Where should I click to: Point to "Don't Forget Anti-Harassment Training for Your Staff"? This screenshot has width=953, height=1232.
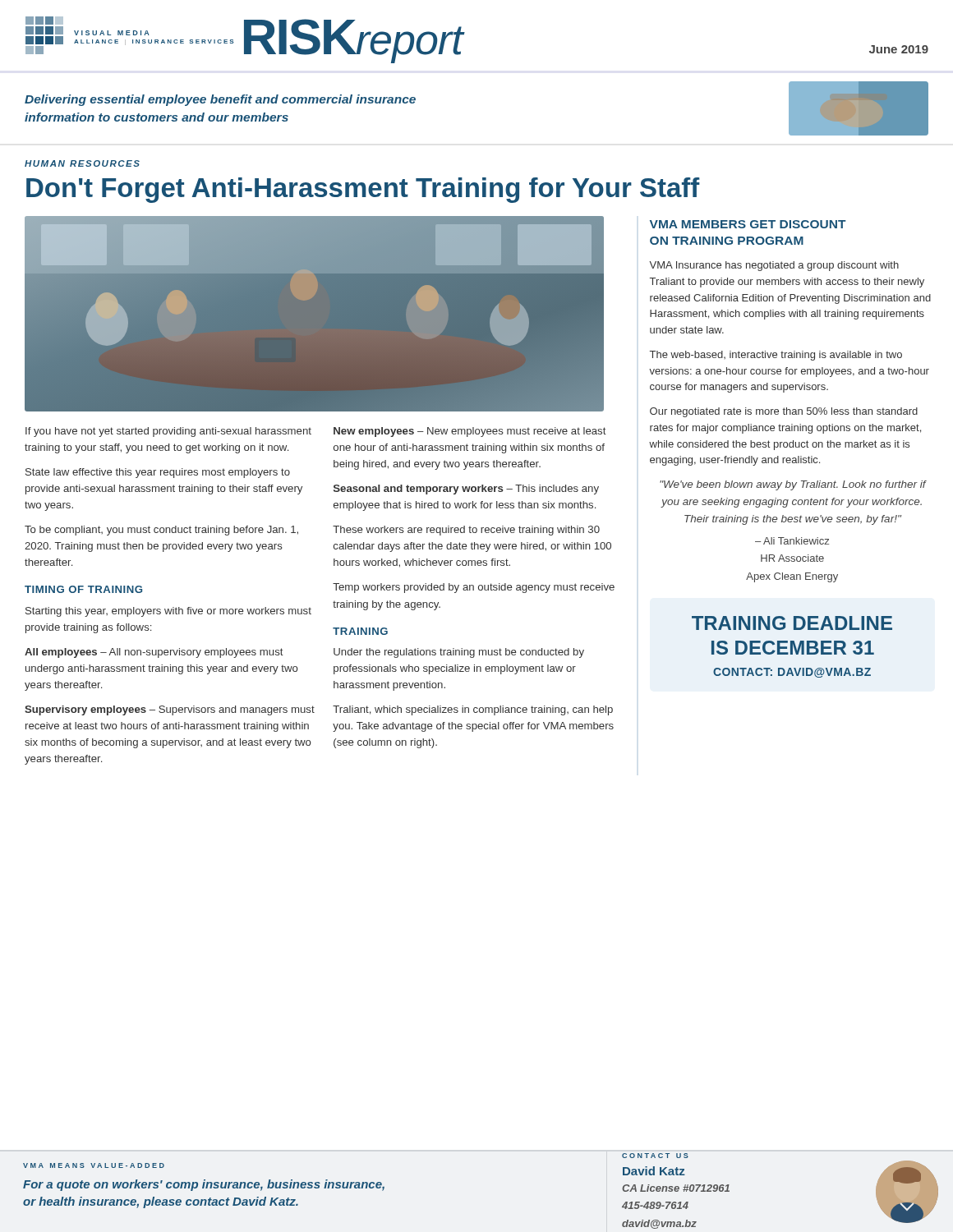coord(362,188)
